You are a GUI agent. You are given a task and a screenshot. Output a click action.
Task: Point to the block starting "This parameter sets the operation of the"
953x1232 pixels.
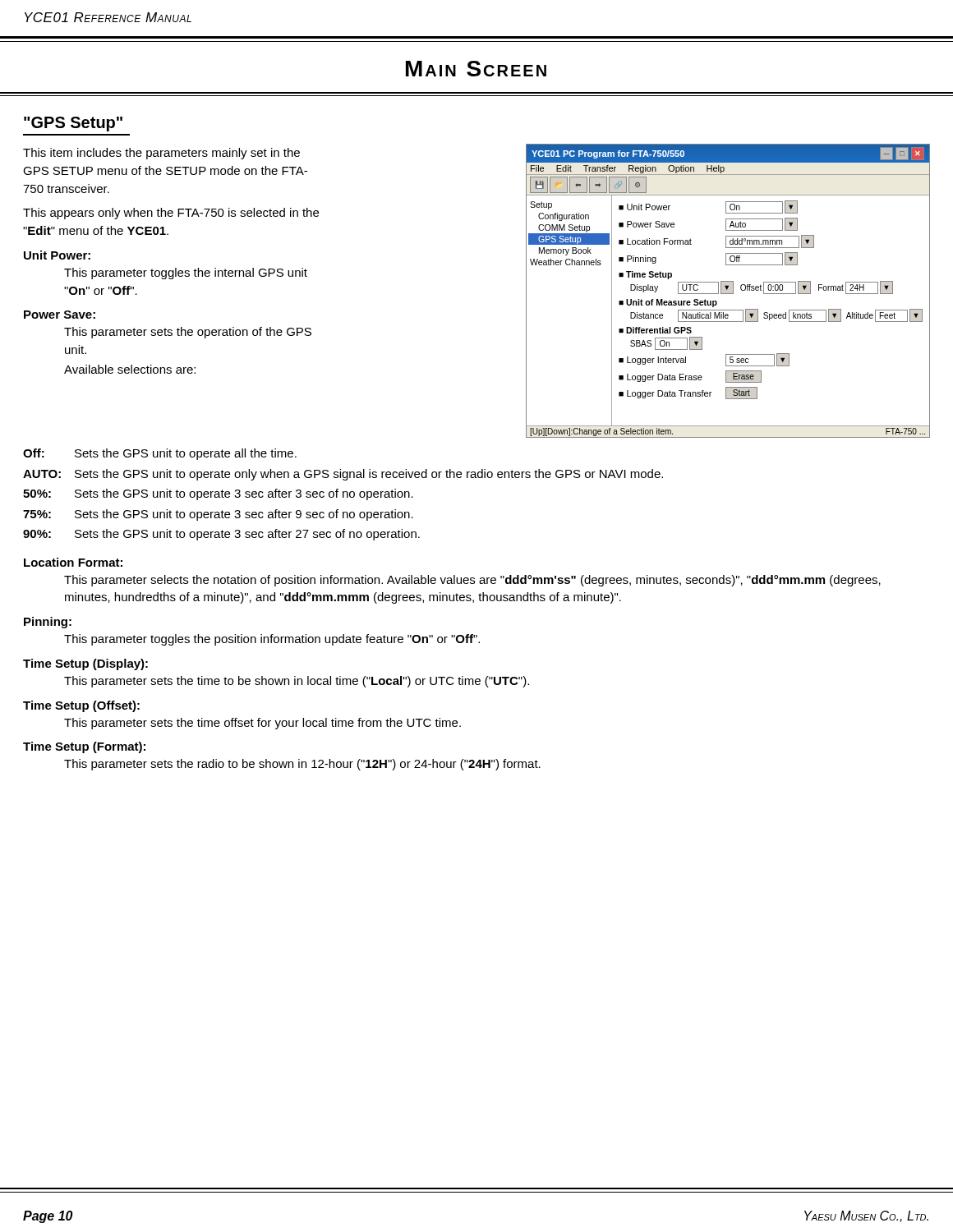tap(188, 341)
